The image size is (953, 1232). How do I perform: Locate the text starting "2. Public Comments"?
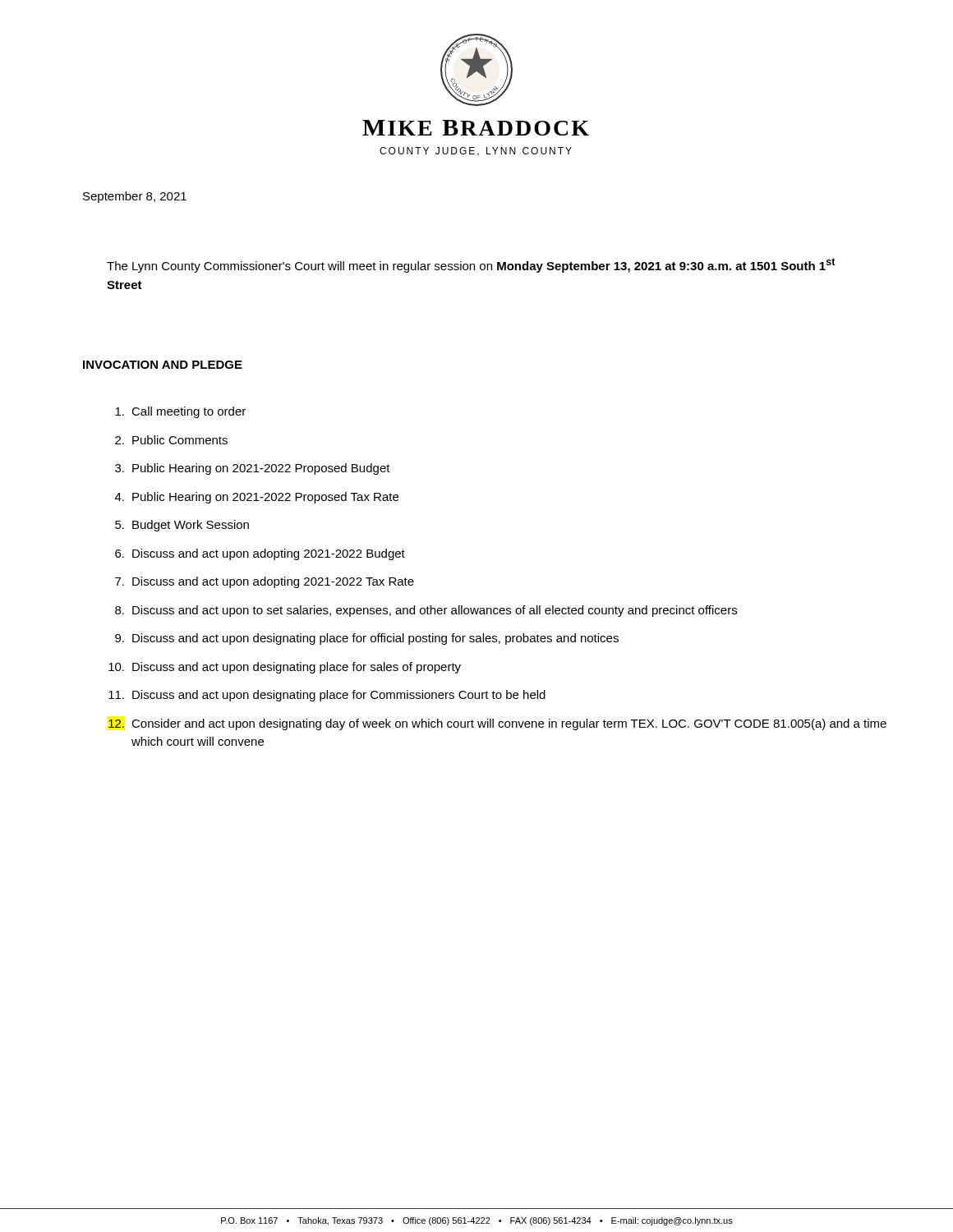(171, 440)
